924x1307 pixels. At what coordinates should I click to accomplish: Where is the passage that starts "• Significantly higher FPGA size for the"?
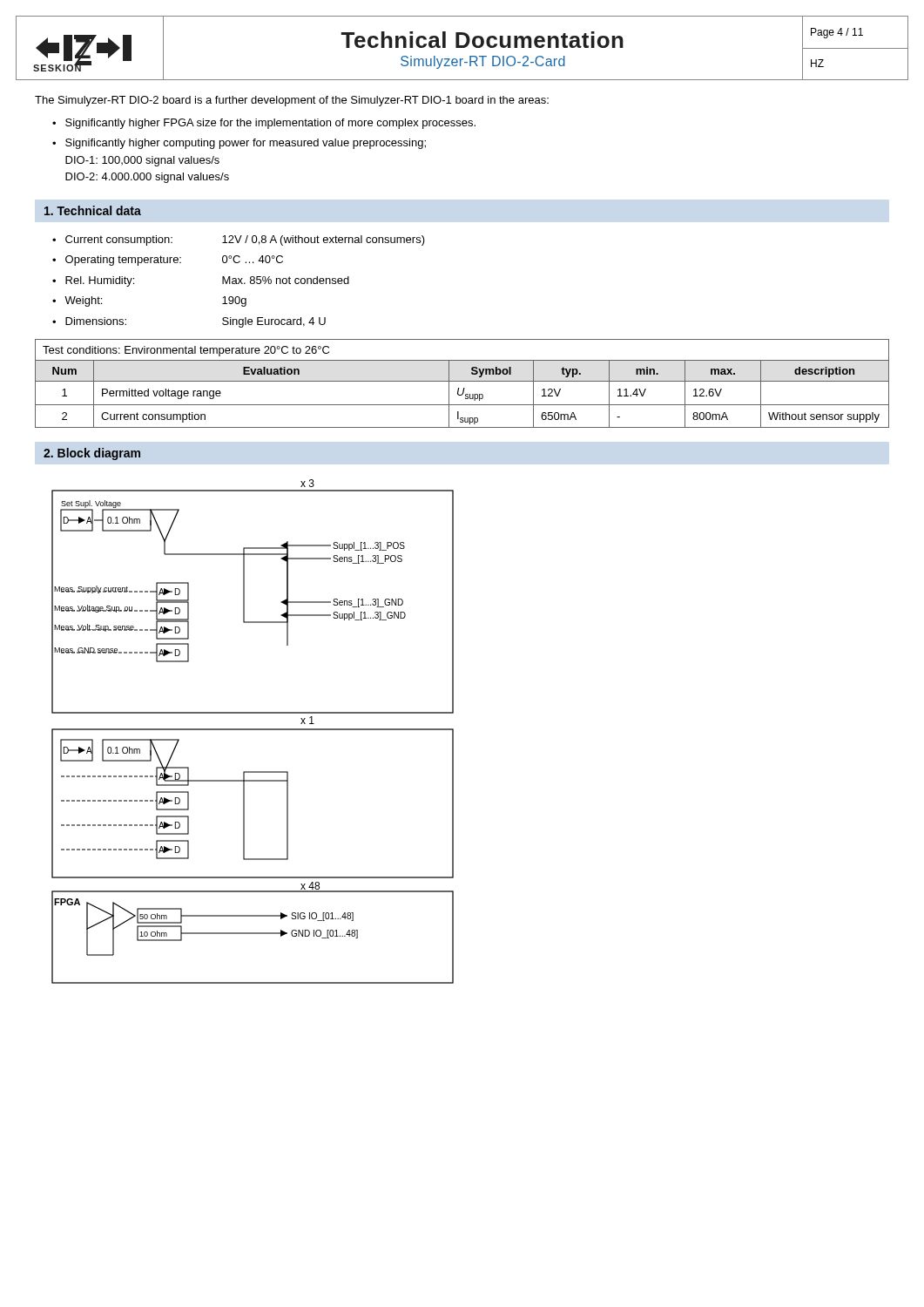click(264, 123)
